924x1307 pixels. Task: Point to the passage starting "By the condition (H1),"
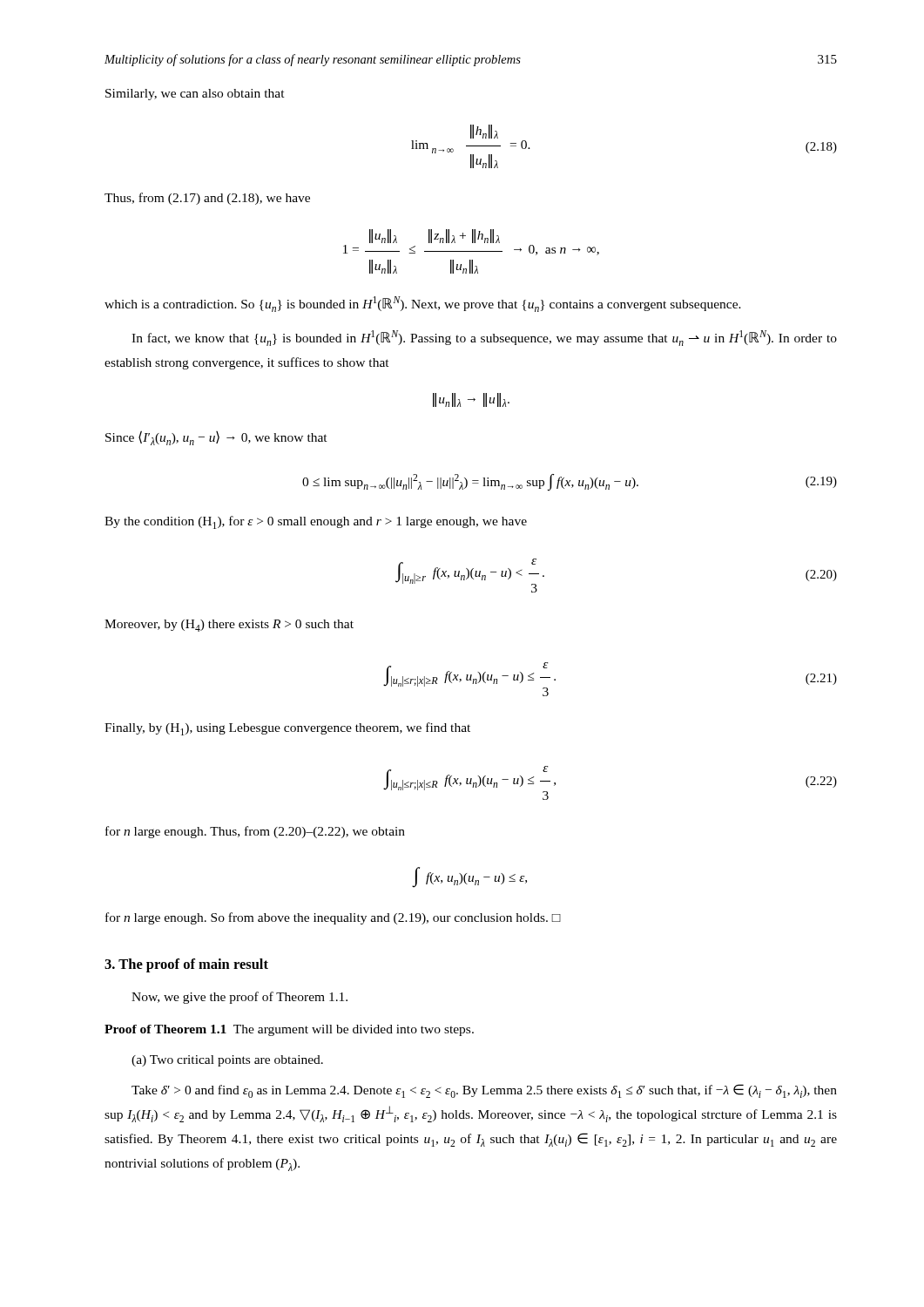tap(471, 522)
